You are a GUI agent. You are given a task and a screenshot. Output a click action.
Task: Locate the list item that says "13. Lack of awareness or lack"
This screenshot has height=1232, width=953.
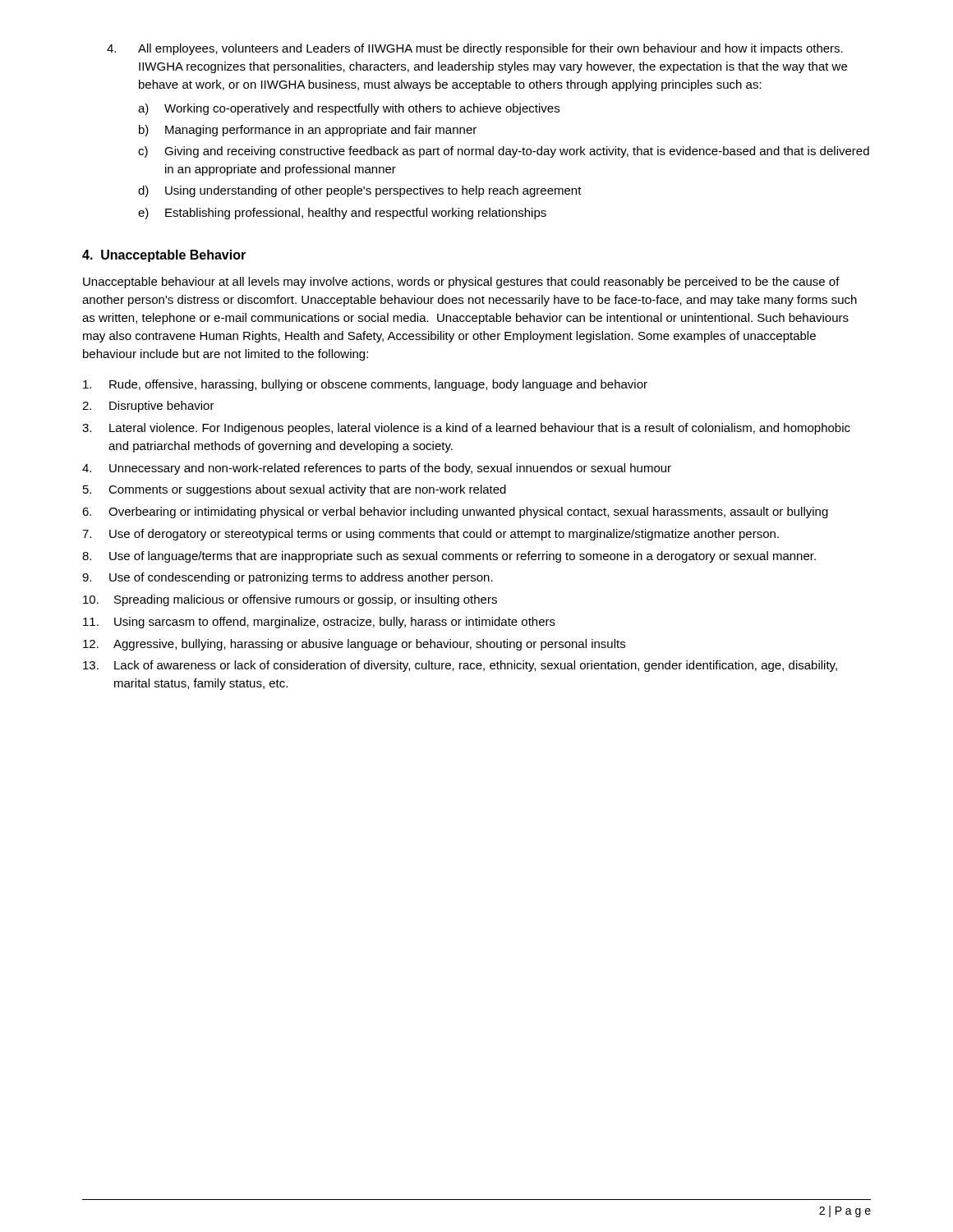pyautogui.click(x=476, y=674)
